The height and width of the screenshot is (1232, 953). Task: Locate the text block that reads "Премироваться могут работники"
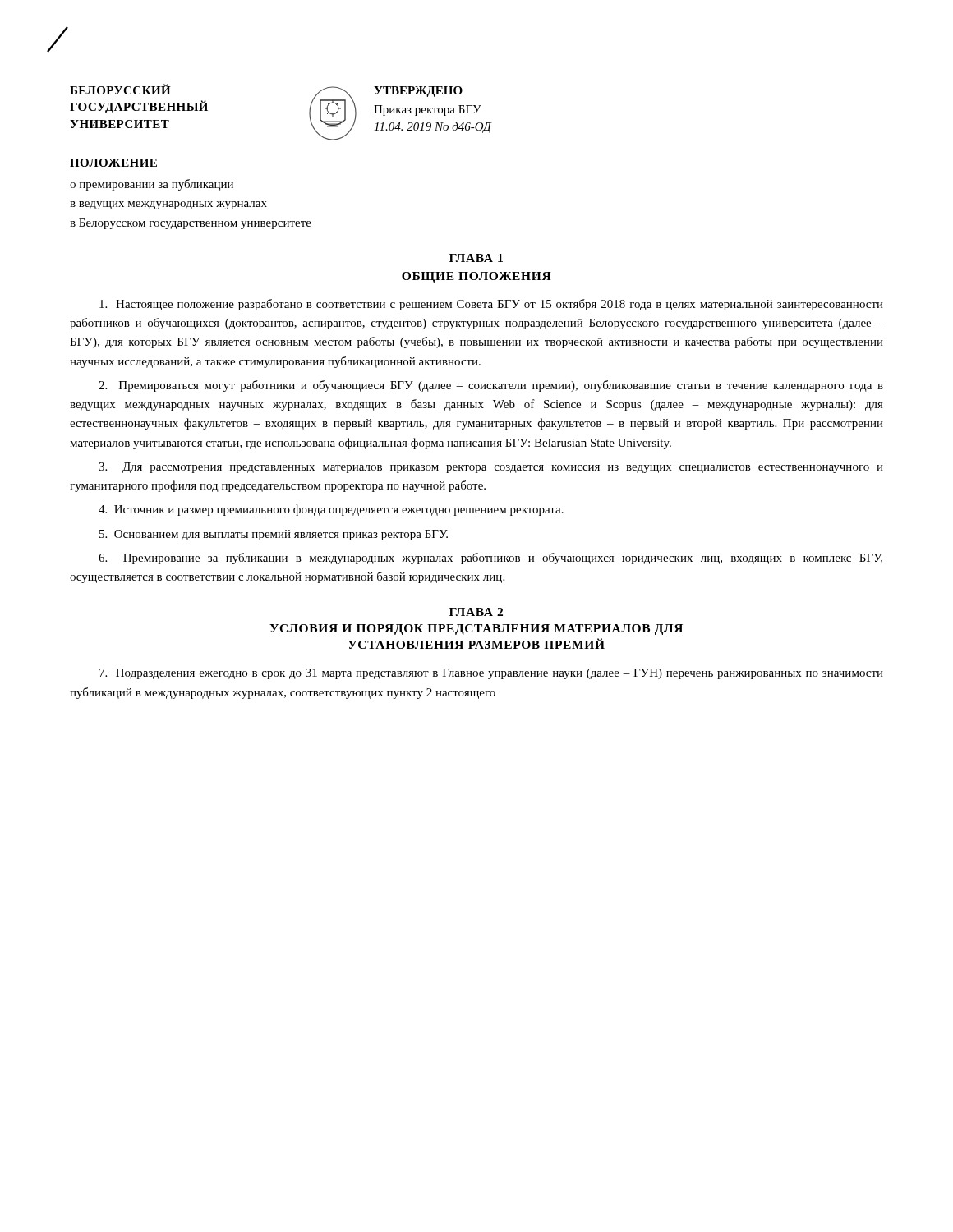476,414
